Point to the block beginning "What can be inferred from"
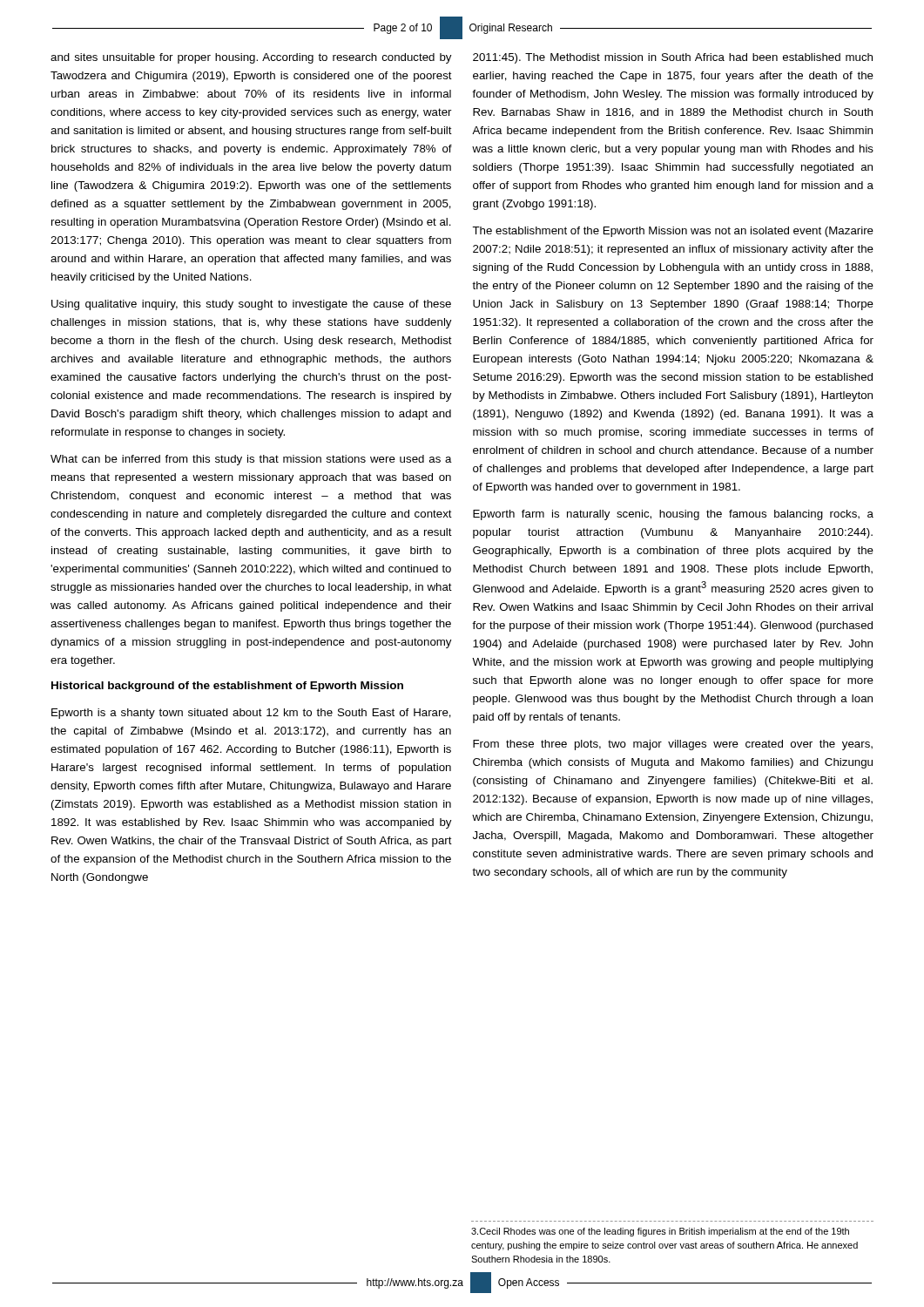 251,559
